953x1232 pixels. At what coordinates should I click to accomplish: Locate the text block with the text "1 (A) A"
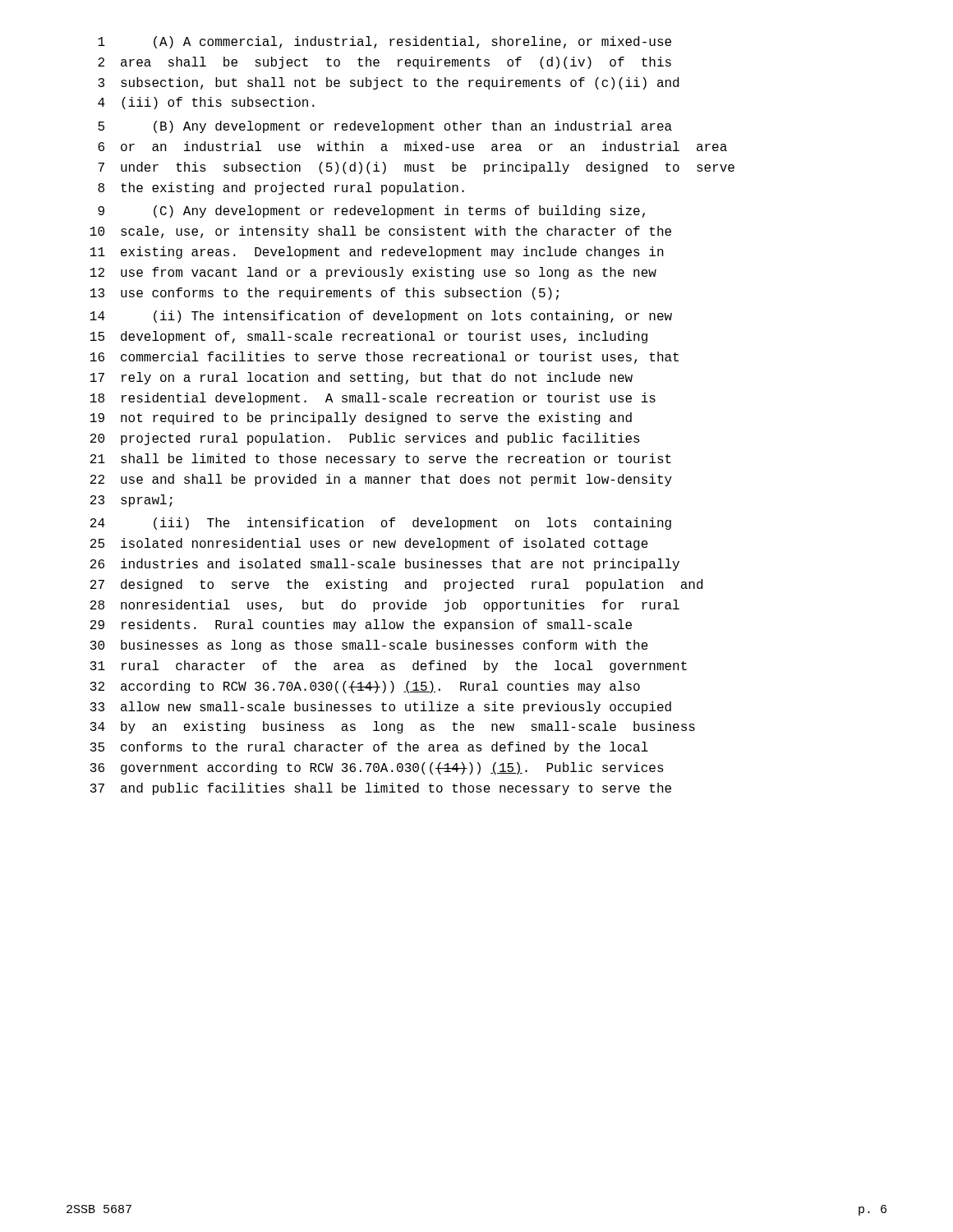[476, 74]
